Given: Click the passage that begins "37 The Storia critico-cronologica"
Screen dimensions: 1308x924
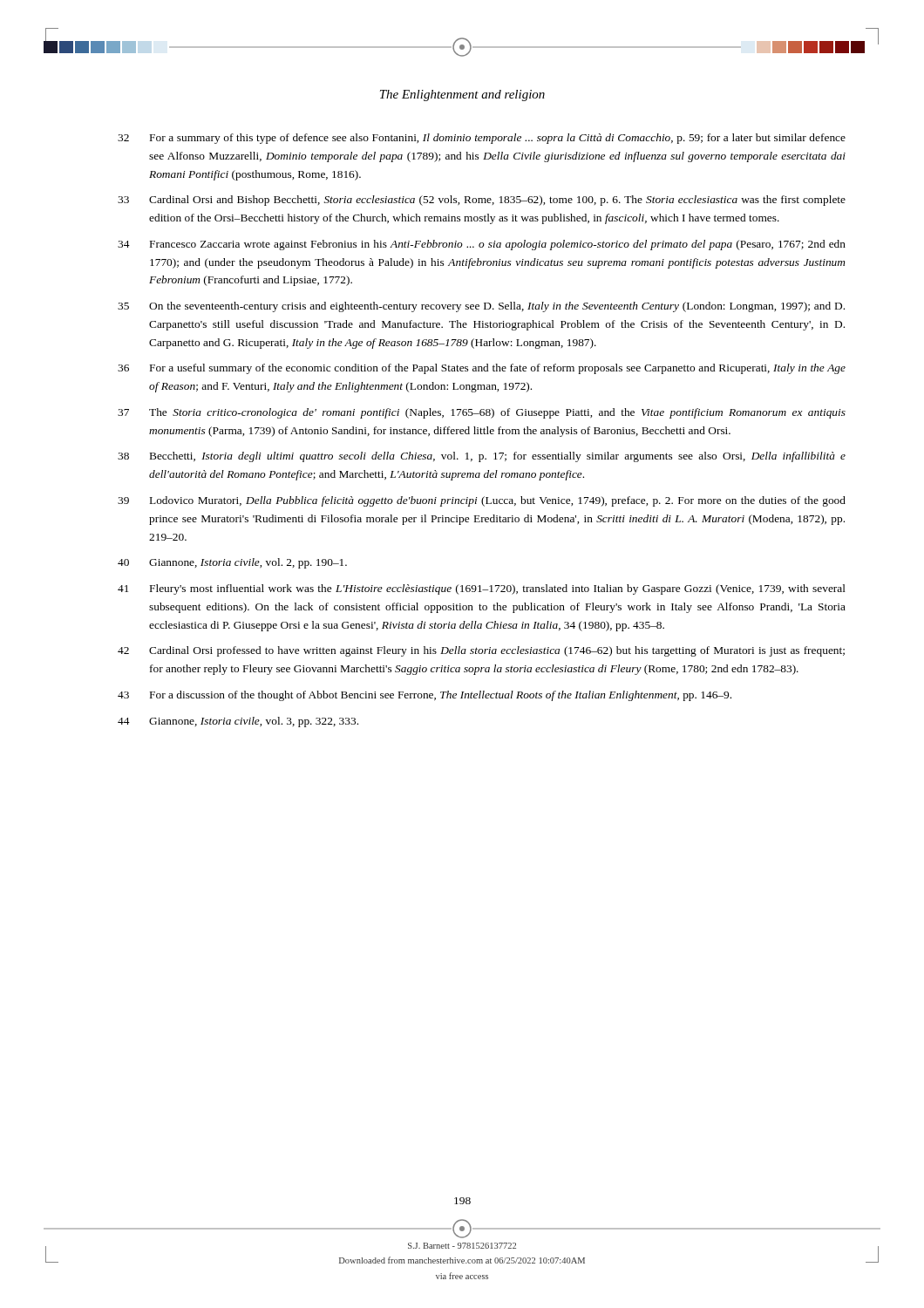Looking at the screenshot, I should (482, 422).
